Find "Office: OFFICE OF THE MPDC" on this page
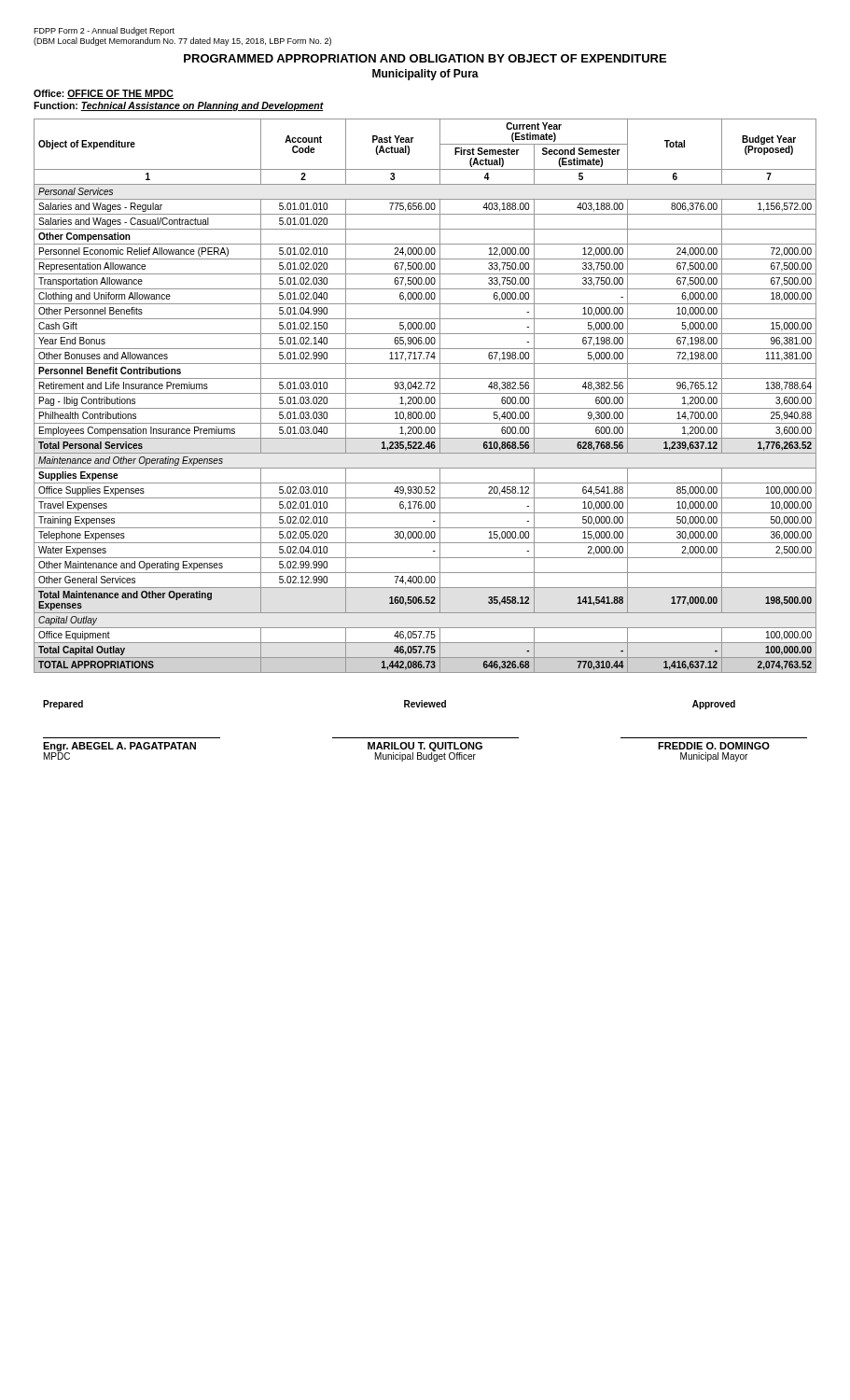This screenshot has width=850, height=1400. (x=104, y=93)
